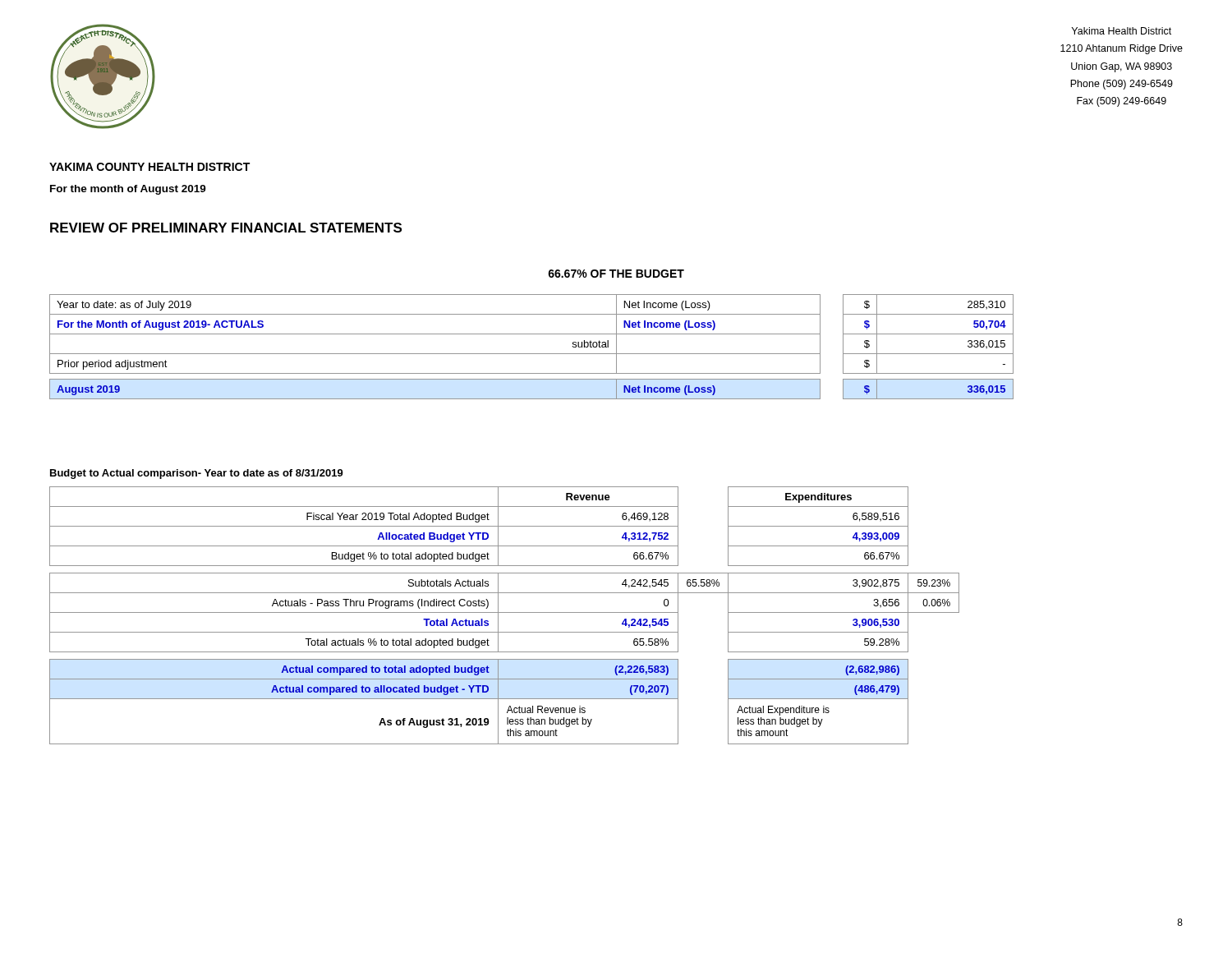
Task: Locate the table with the text "Year to date:"
Action: [x=616, y=347]
